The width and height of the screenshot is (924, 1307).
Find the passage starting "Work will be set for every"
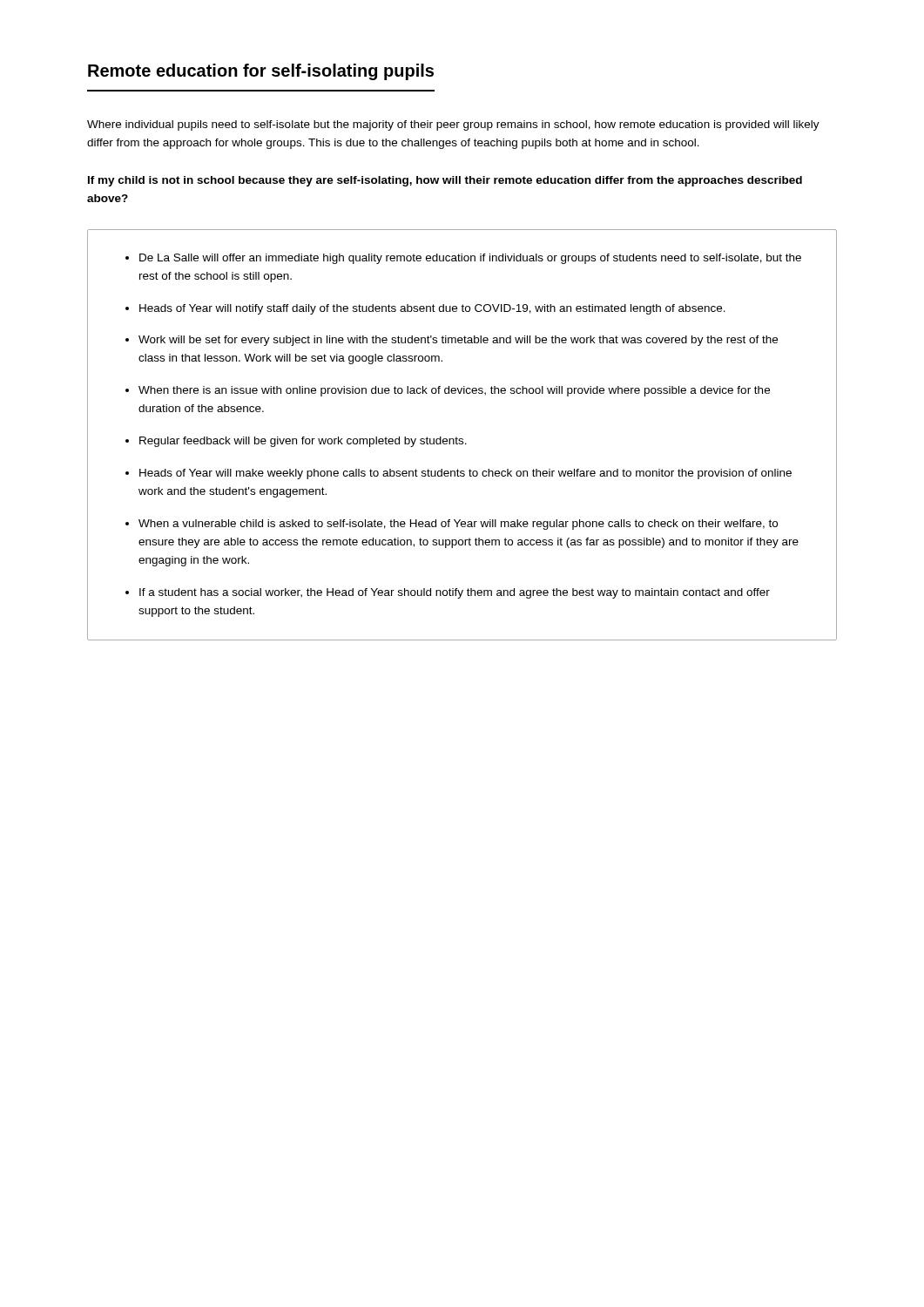click(x=458, y=349)
